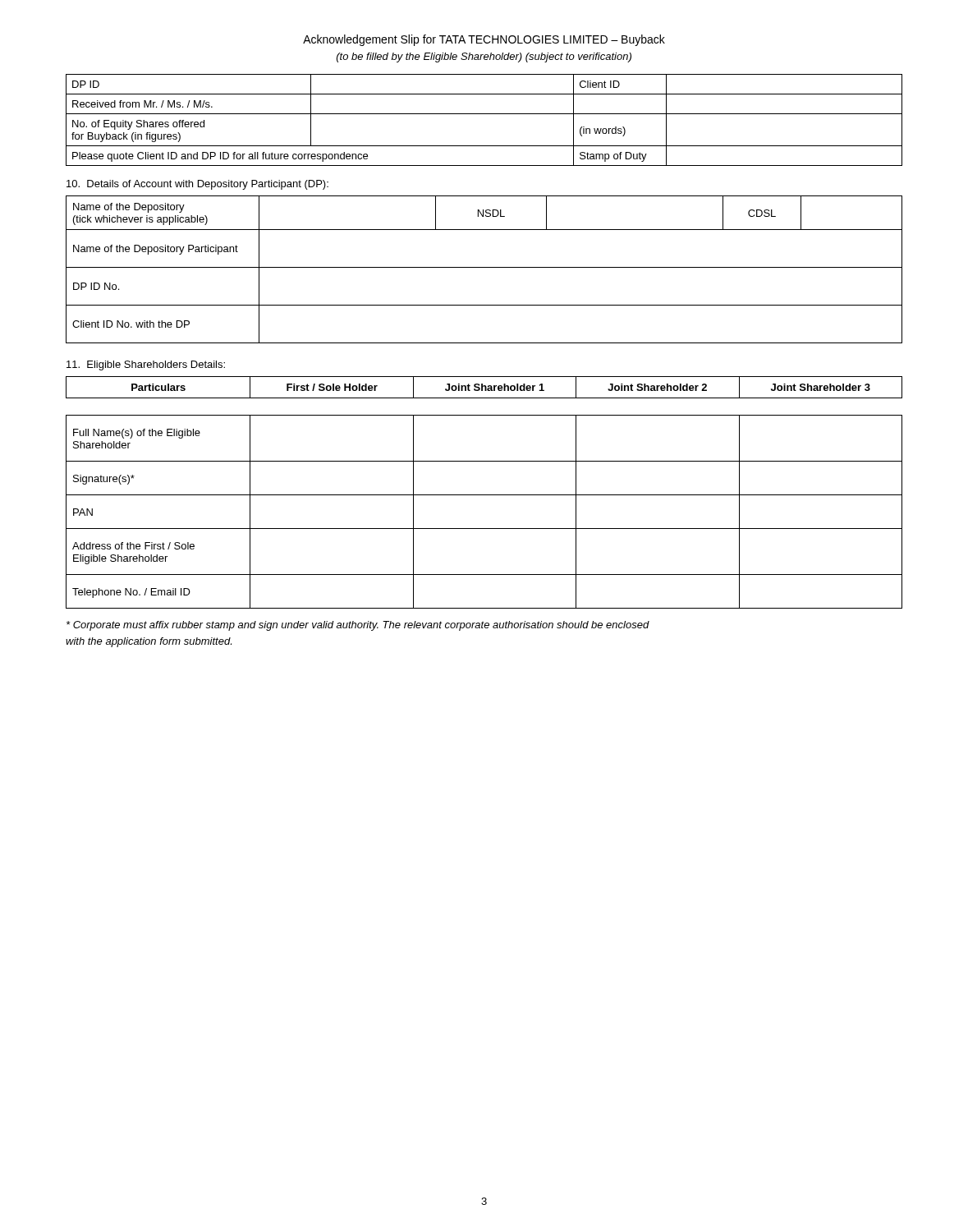The image size is (968, 1232).
Task: Click the title
Action: tap(484, 39)
